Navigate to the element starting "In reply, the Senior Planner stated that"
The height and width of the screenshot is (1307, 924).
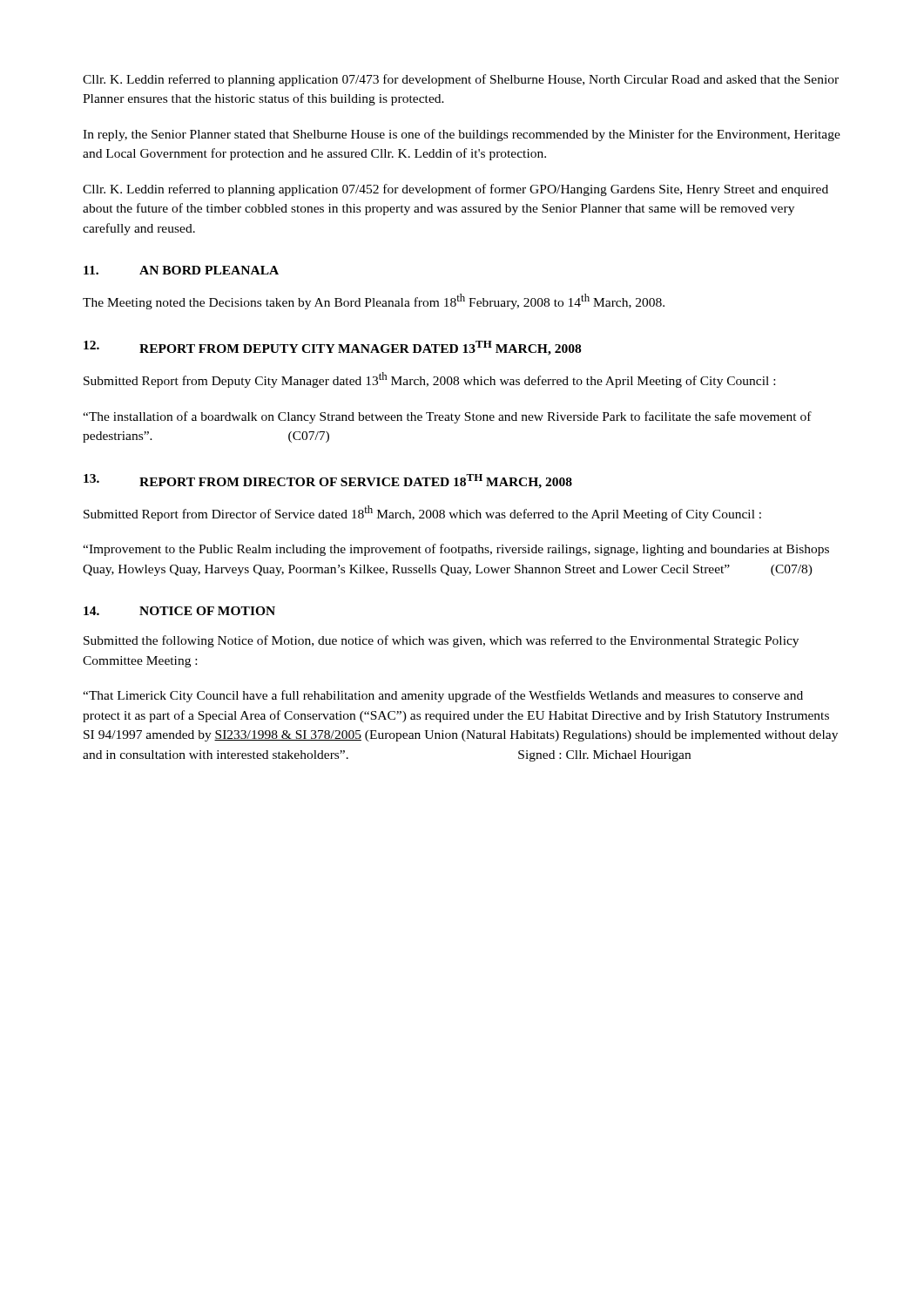pyautogui.click(x=461, y=143)
